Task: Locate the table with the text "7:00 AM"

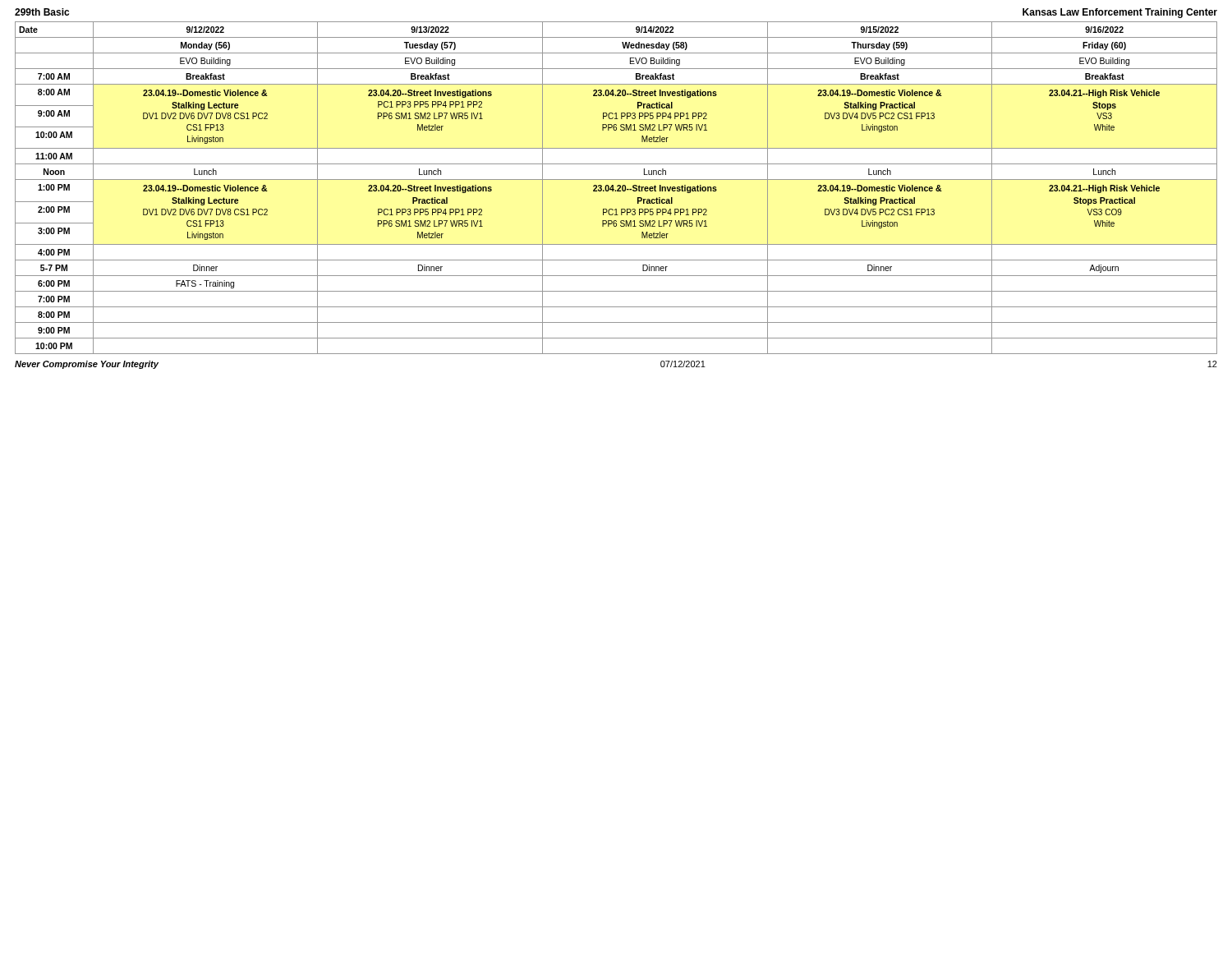Action: pos(616,188)
